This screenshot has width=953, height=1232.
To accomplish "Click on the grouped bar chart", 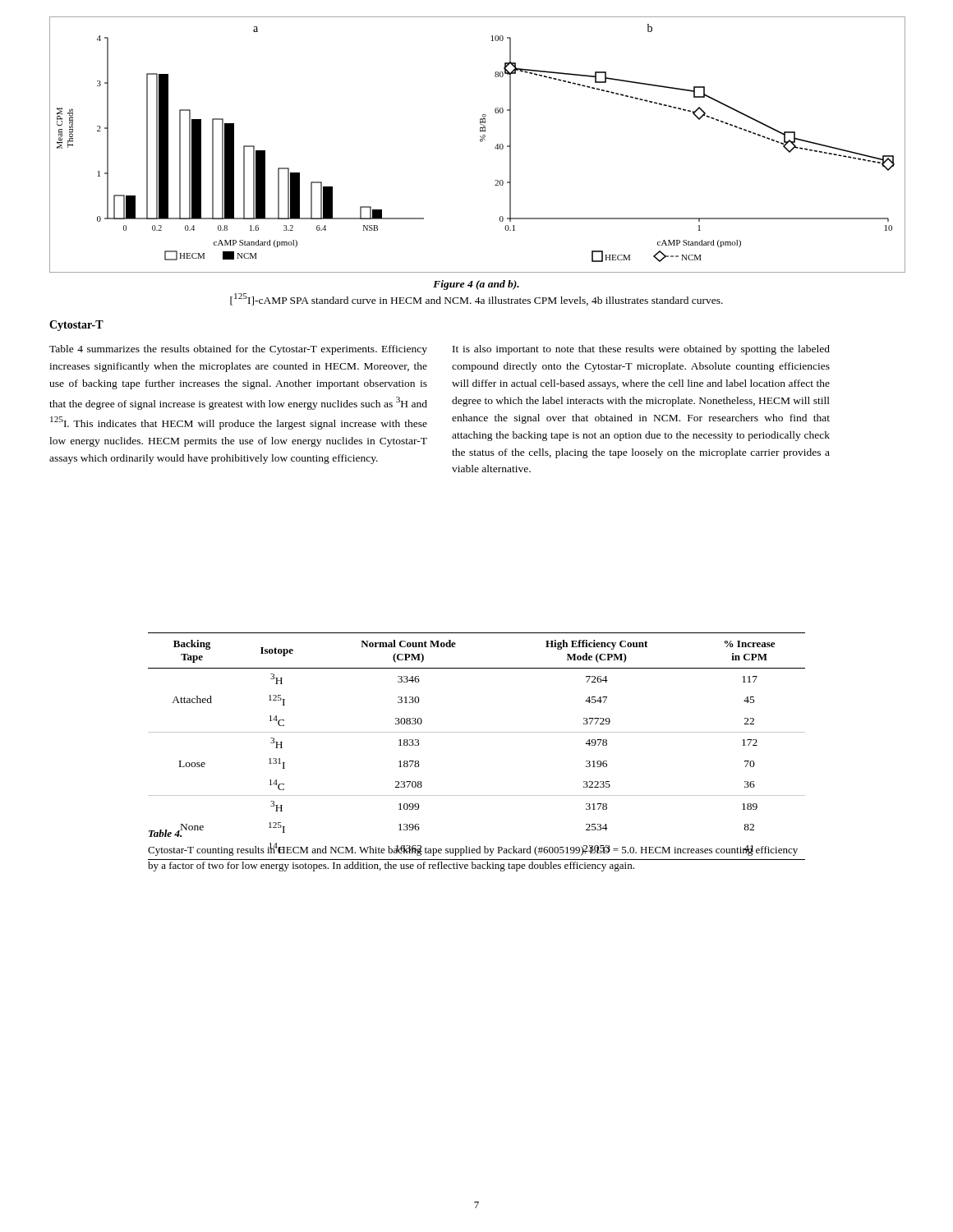I will [477, 145].
